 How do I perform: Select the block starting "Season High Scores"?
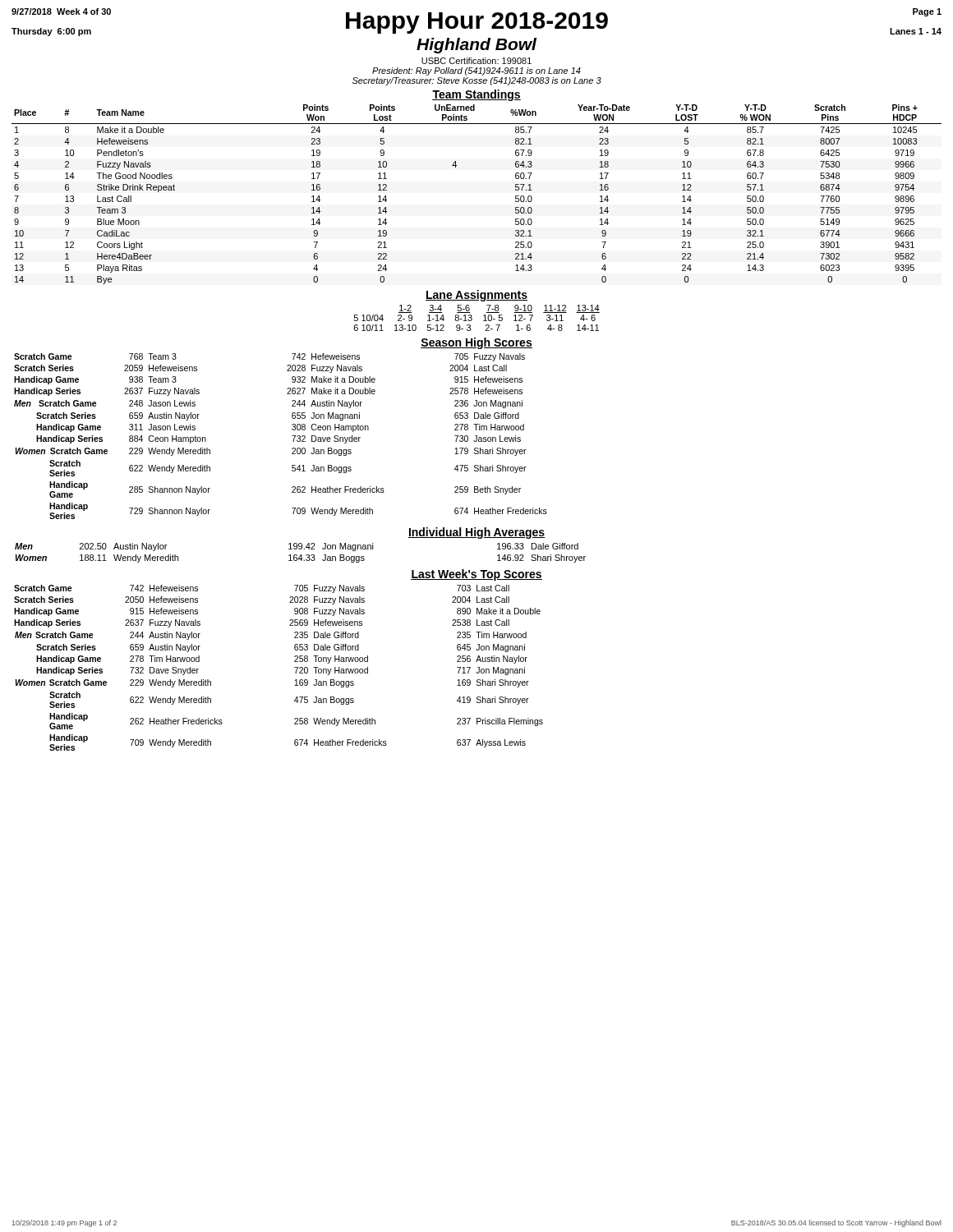476,342
